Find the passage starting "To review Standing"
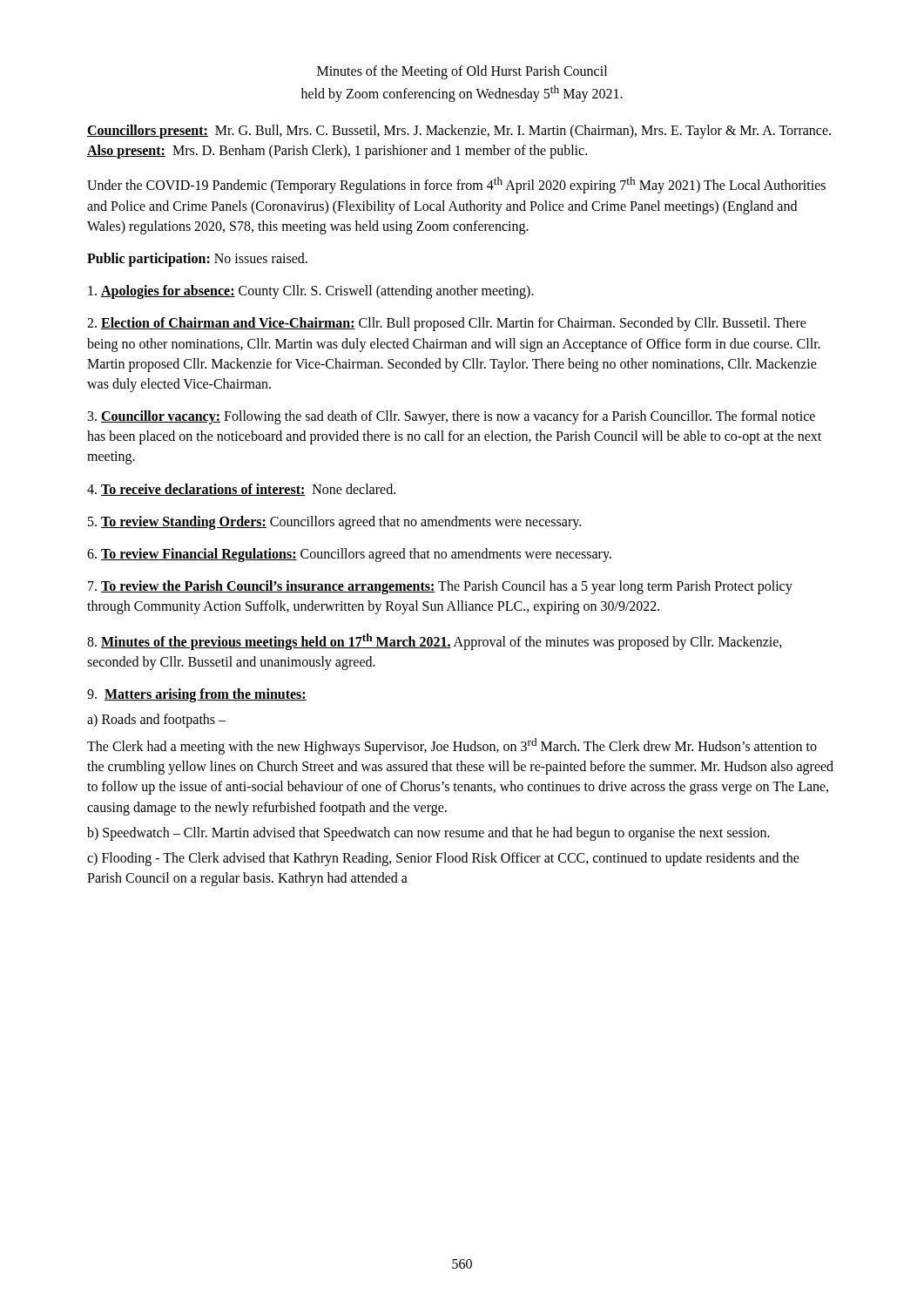924x1307 pixels. pos(335,521)
